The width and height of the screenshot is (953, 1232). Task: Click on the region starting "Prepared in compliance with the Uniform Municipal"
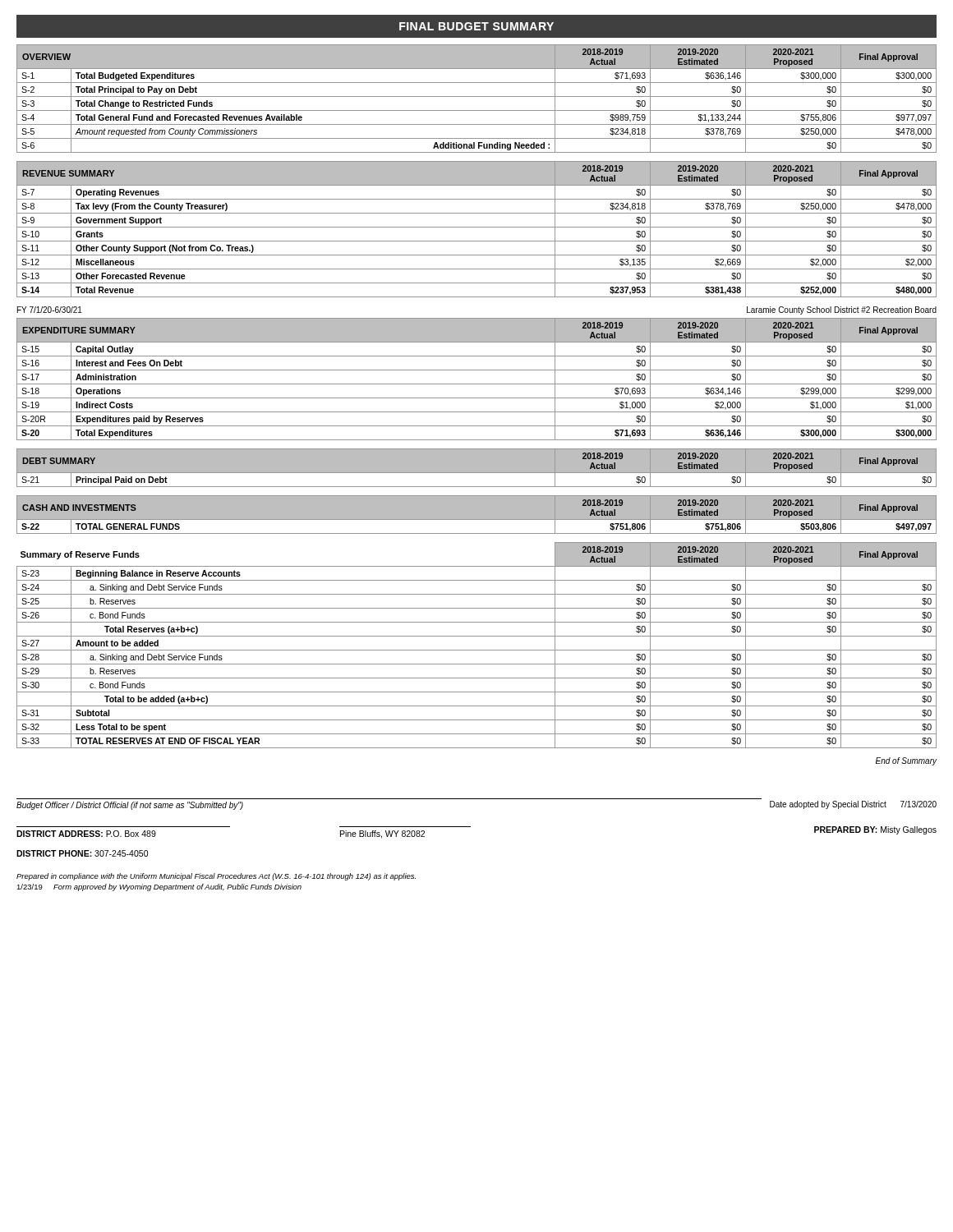pyautogui.click(x=217, y=876)
